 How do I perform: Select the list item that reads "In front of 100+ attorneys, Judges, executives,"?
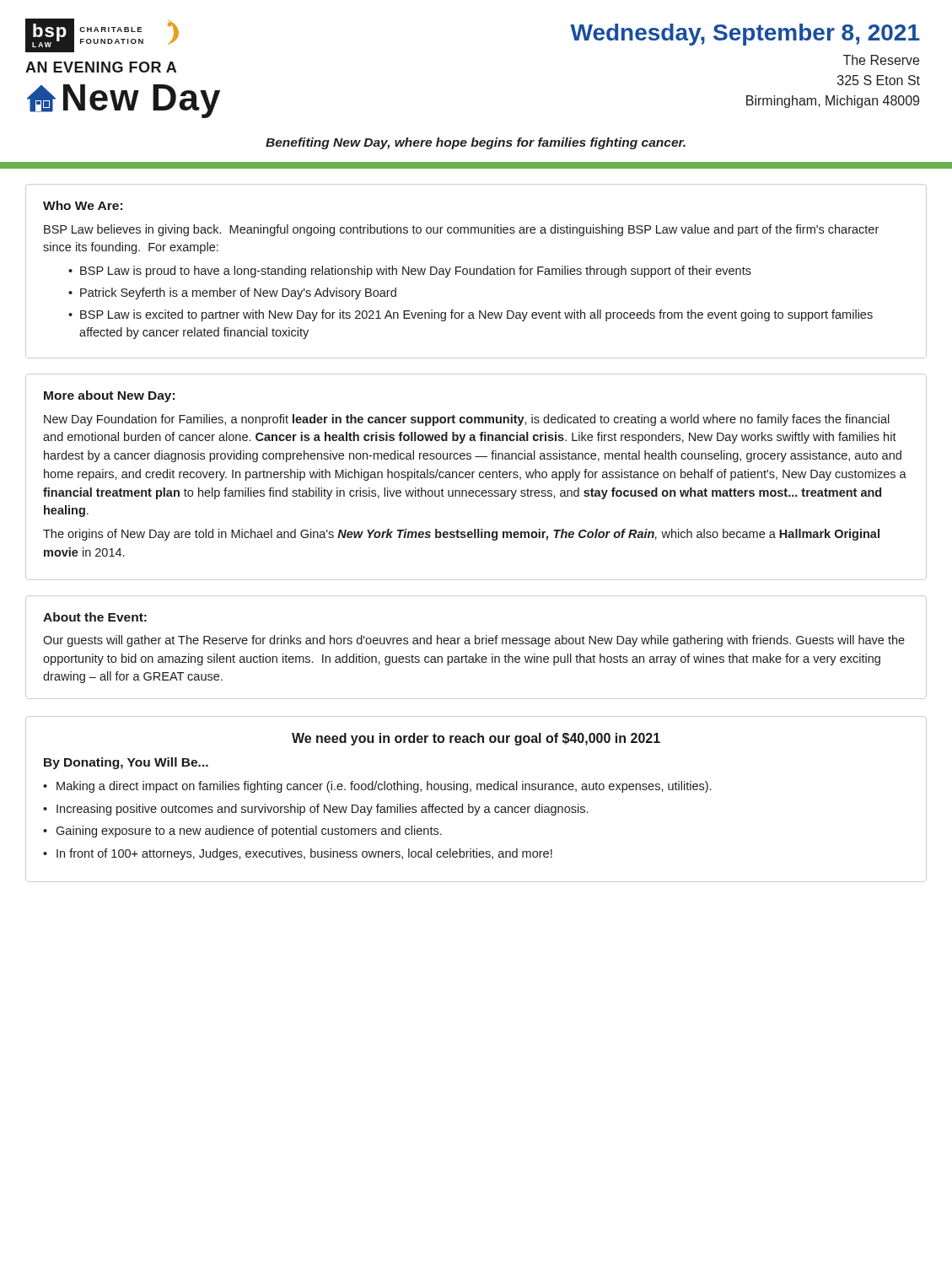[x=304, y=854]
